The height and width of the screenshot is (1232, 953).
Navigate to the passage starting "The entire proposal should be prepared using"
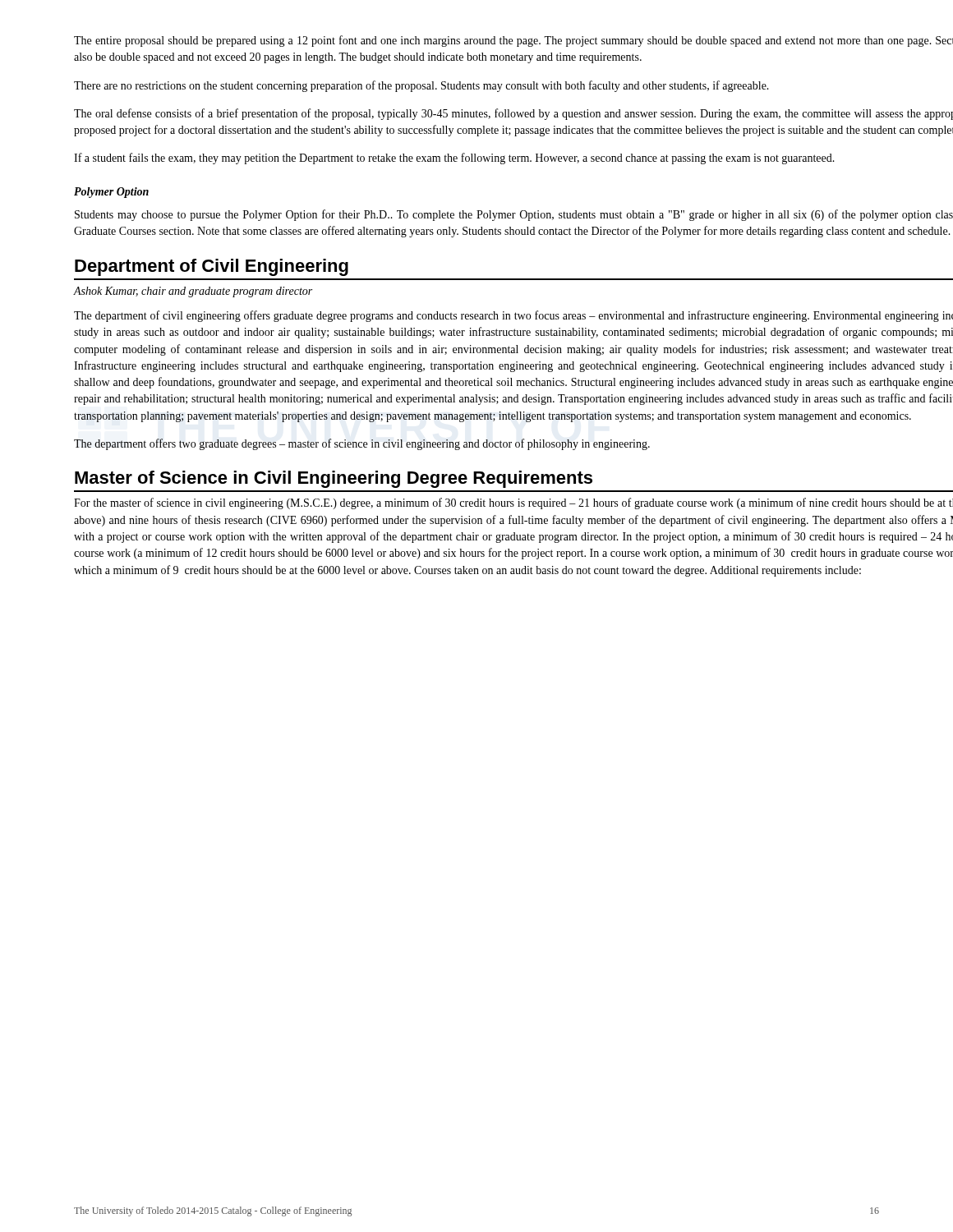513,50
